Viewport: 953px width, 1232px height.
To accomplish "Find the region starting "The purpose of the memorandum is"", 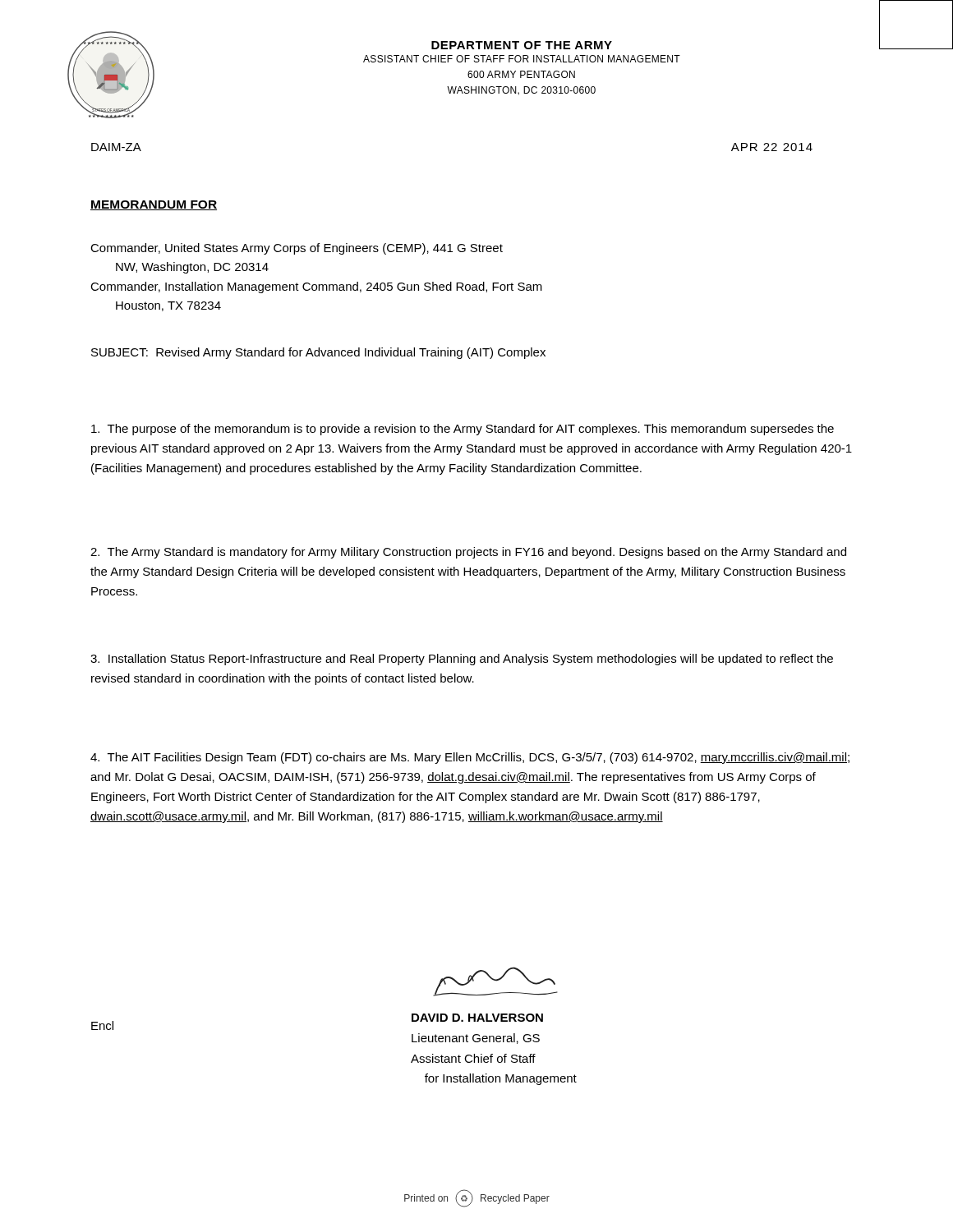I will [471, 448].
